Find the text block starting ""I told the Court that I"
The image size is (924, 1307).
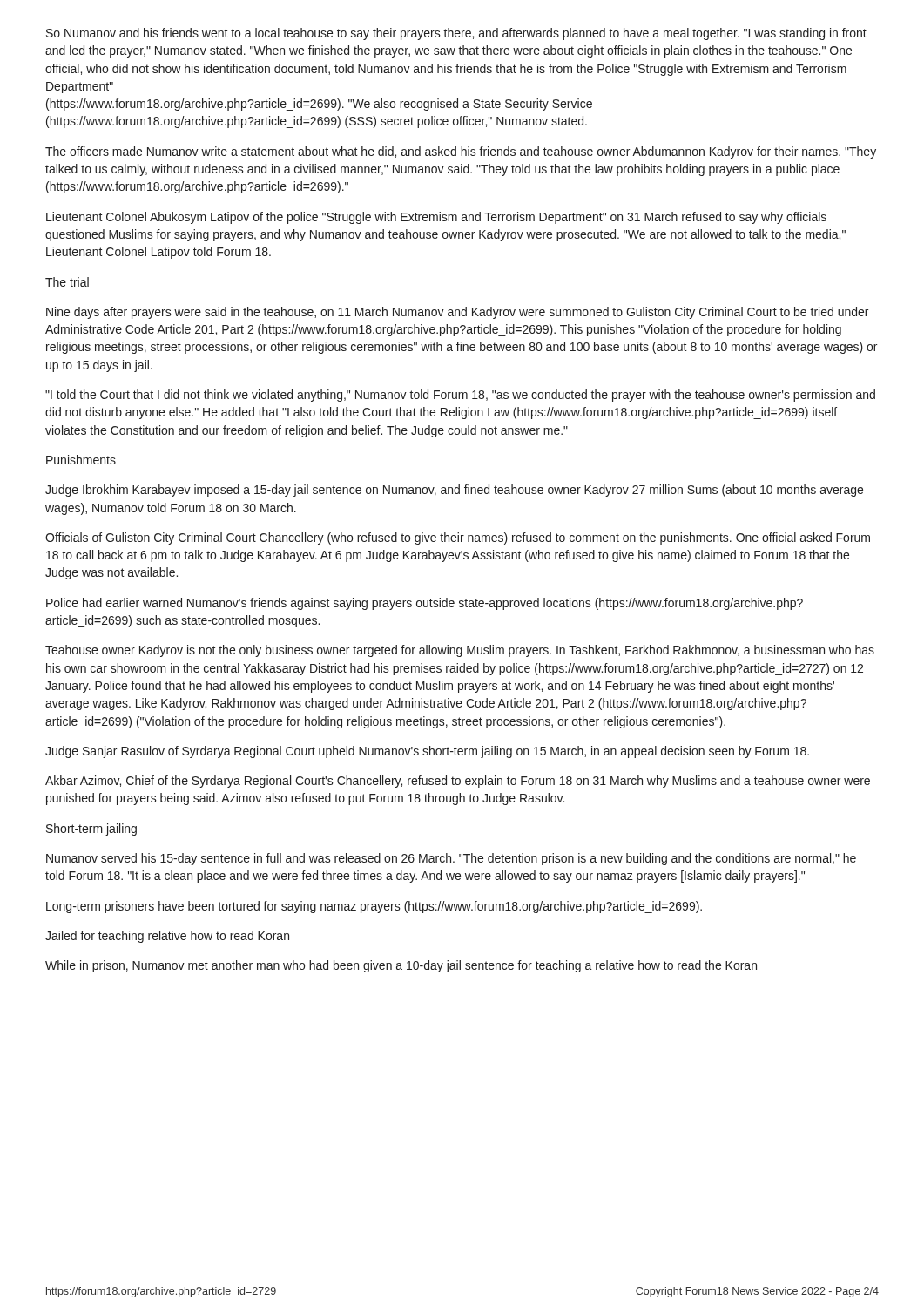pyautogui.click(x=462, y=413)
